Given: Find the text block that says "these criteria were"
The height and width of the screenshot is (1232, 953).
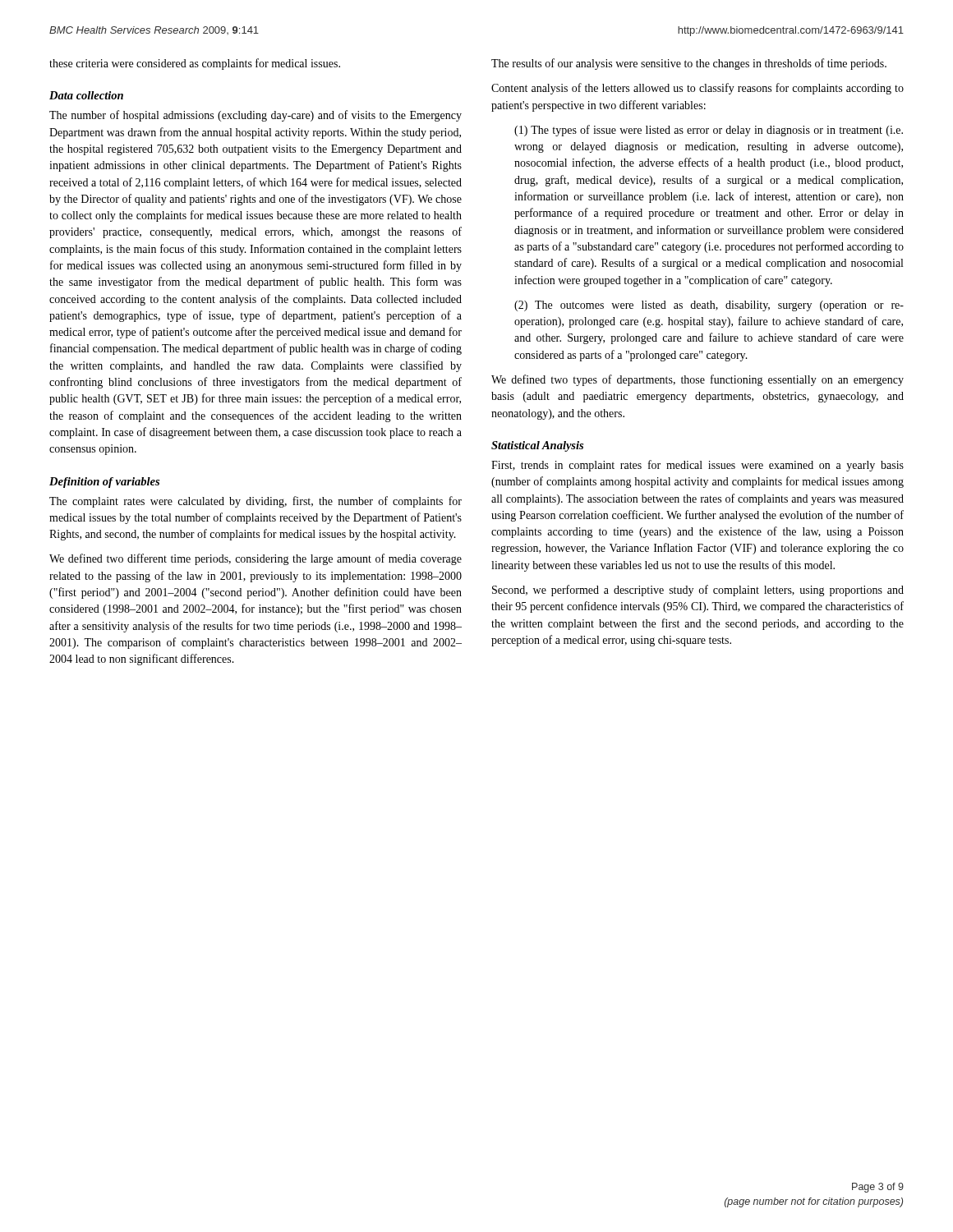Looking at the screenshot, I should pyautogui.click(x=195, y=64).
